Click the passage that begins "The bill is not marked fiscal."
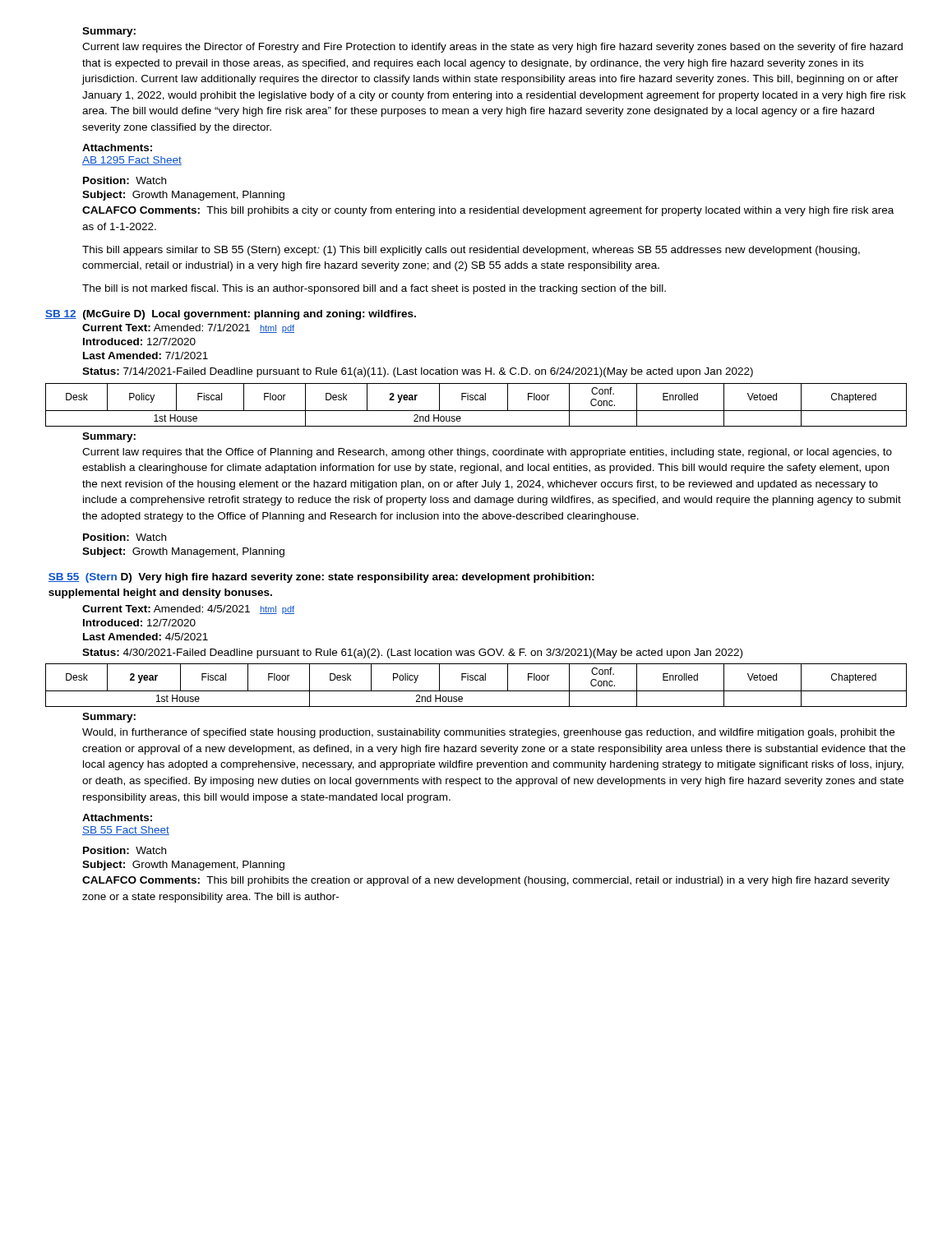This screenshot has width=952, height=1233. coord(375,288)
